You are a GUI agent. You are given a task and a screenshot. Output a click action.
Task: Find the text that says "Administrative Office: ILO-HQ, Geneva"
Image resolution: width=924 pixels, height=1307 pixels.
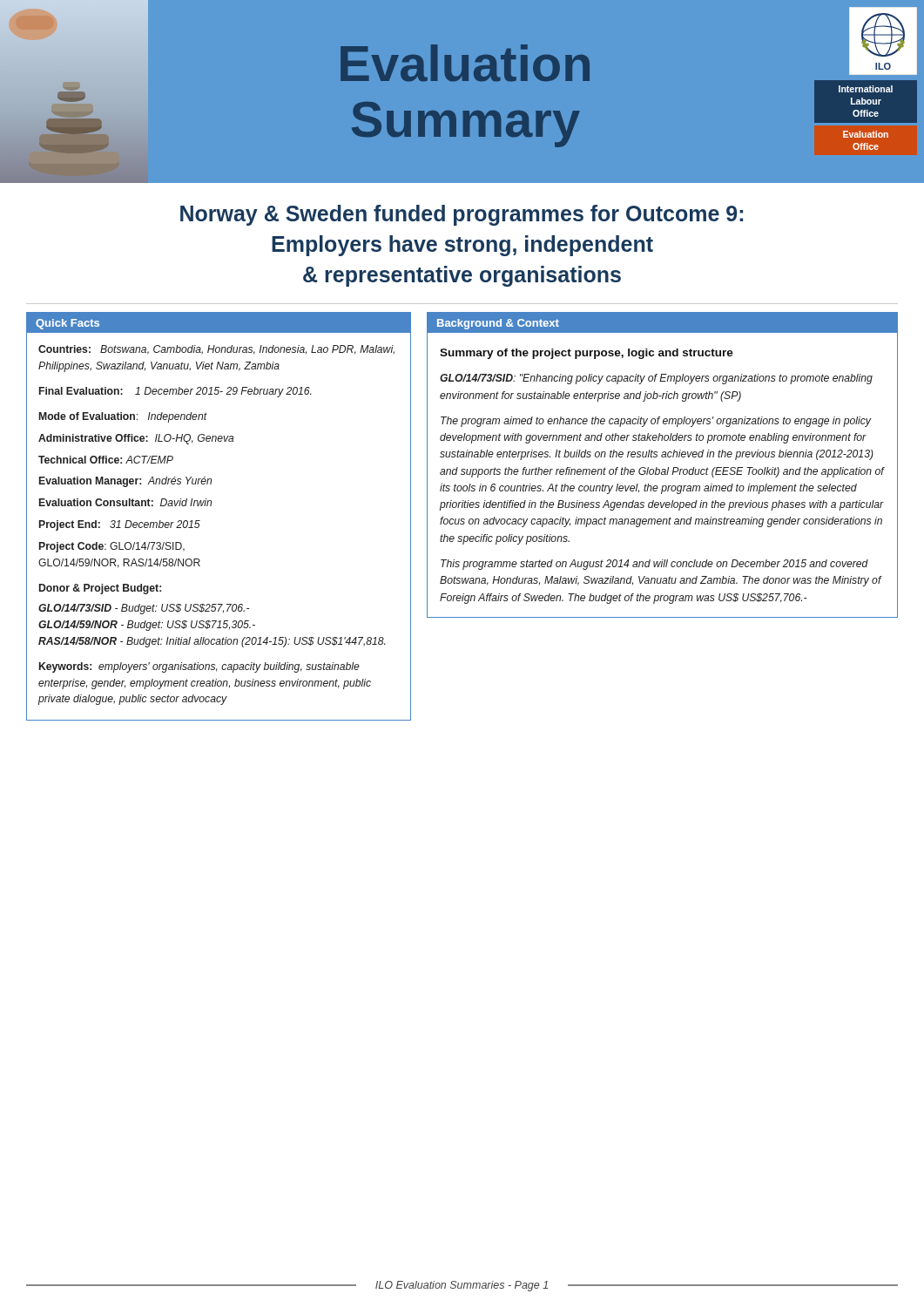[x=136, y=438]
